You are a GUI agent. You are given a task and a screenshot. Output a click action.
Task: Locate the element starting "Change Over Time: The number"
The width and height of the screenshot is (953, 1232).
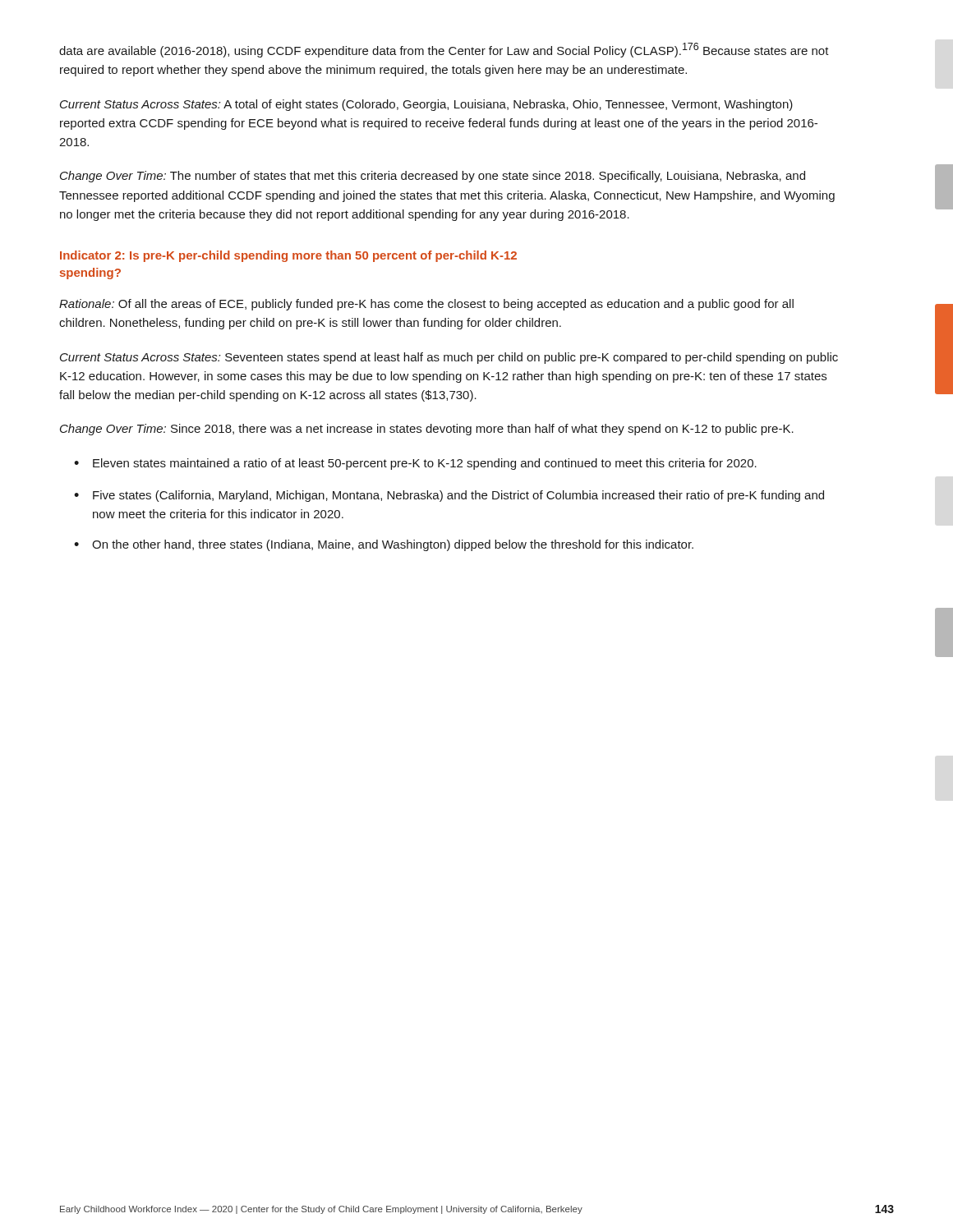coord(447,195)
